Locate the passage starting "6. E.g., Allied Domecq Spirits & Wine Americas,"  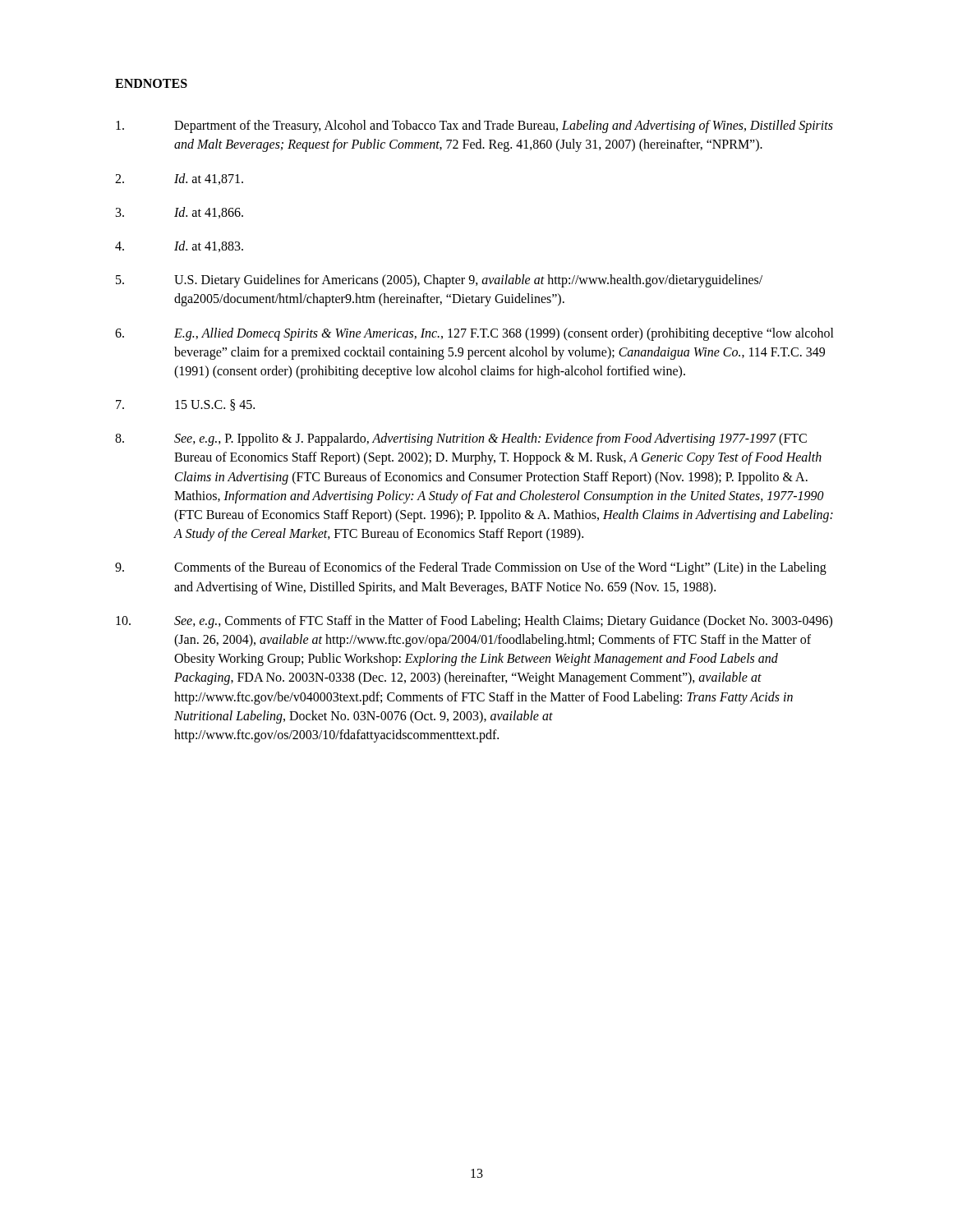tap(476, 352)
